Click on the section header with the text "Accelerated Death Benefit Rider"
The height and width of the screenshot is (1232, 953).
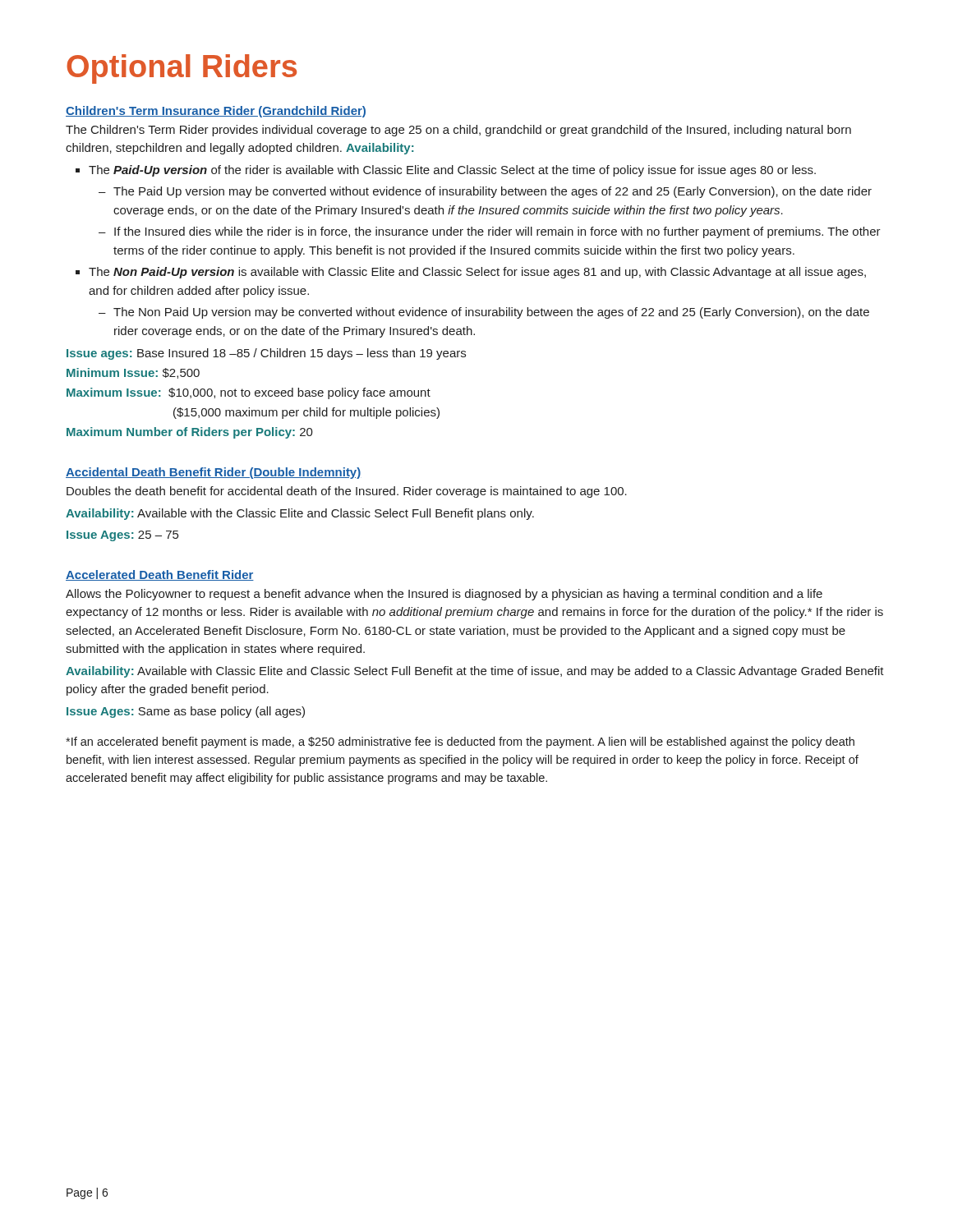[160, 575]
